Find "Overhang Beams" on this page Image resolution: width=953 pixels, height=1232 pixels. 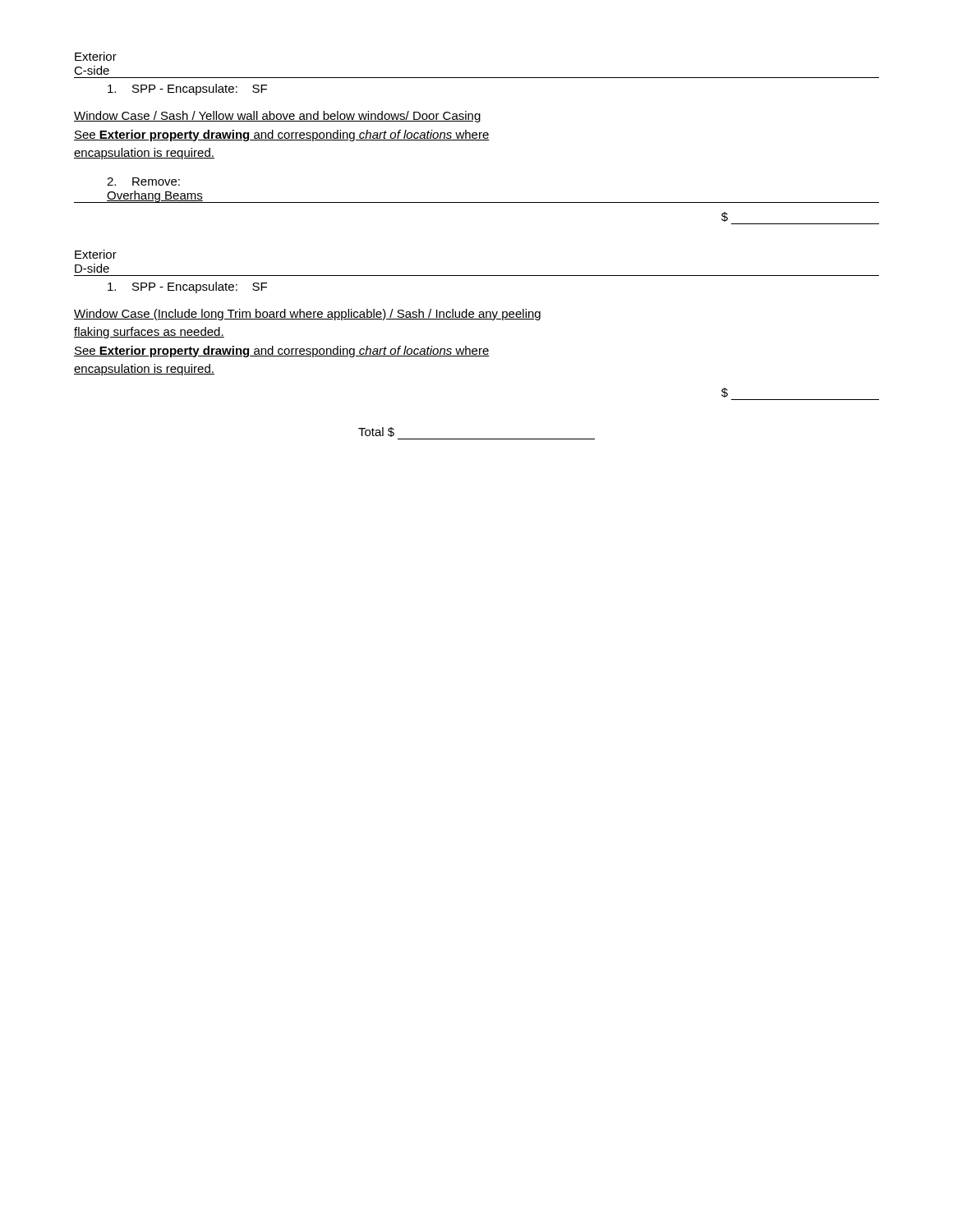155,195
